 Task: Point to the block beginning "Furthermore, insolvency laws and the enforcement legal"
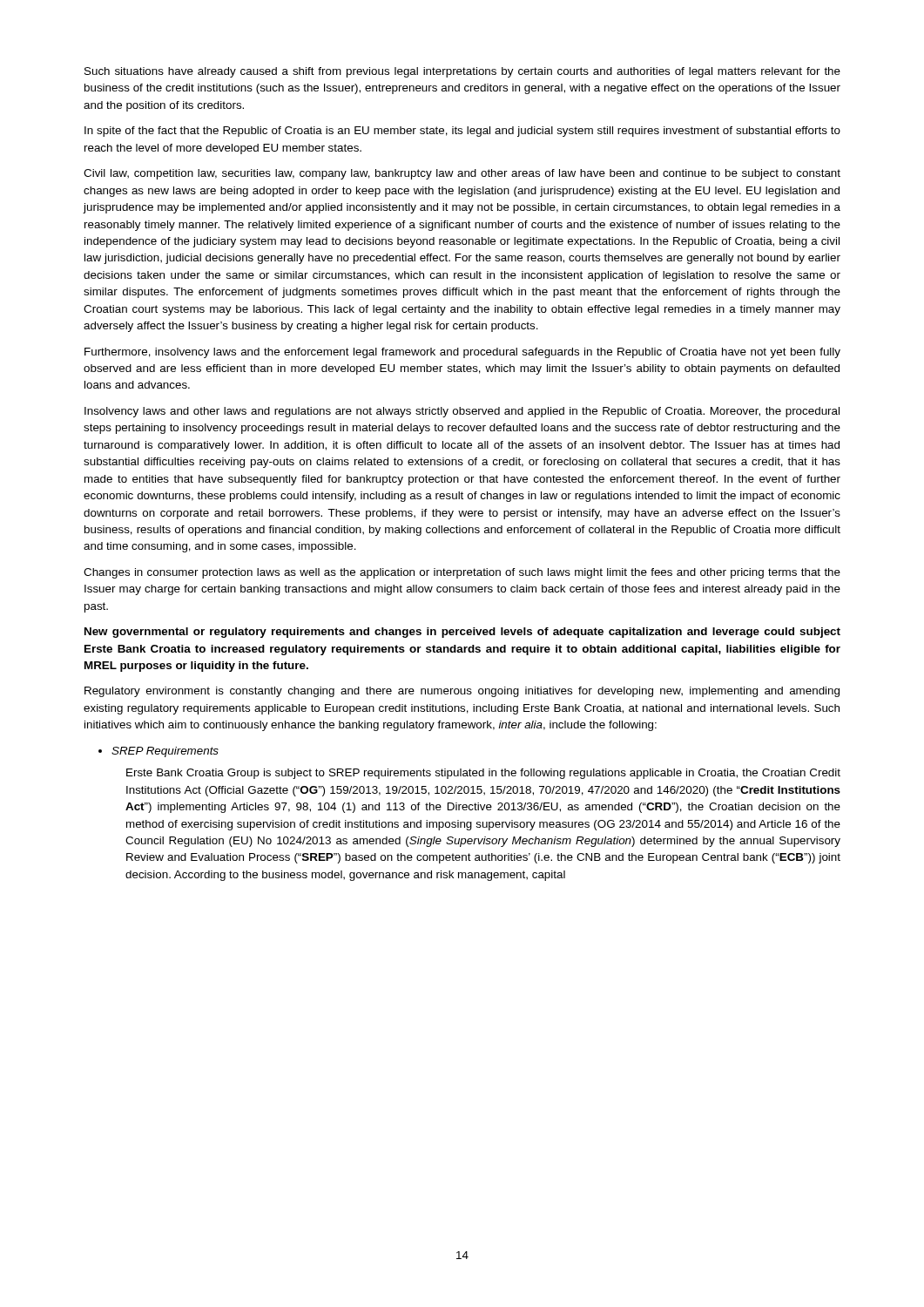point(462,368)
